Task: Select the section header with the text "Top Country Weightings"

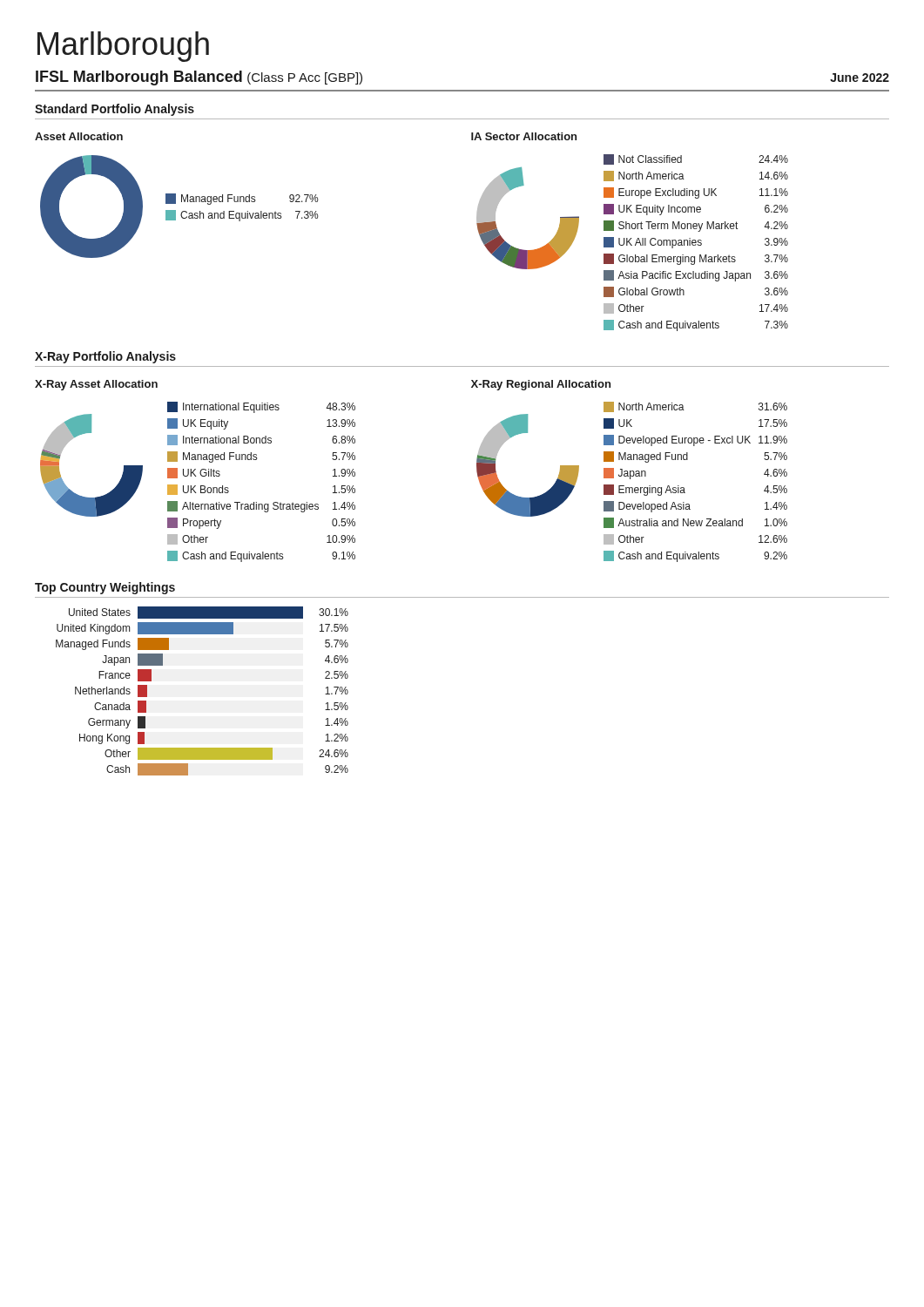Action: (462, 589)
